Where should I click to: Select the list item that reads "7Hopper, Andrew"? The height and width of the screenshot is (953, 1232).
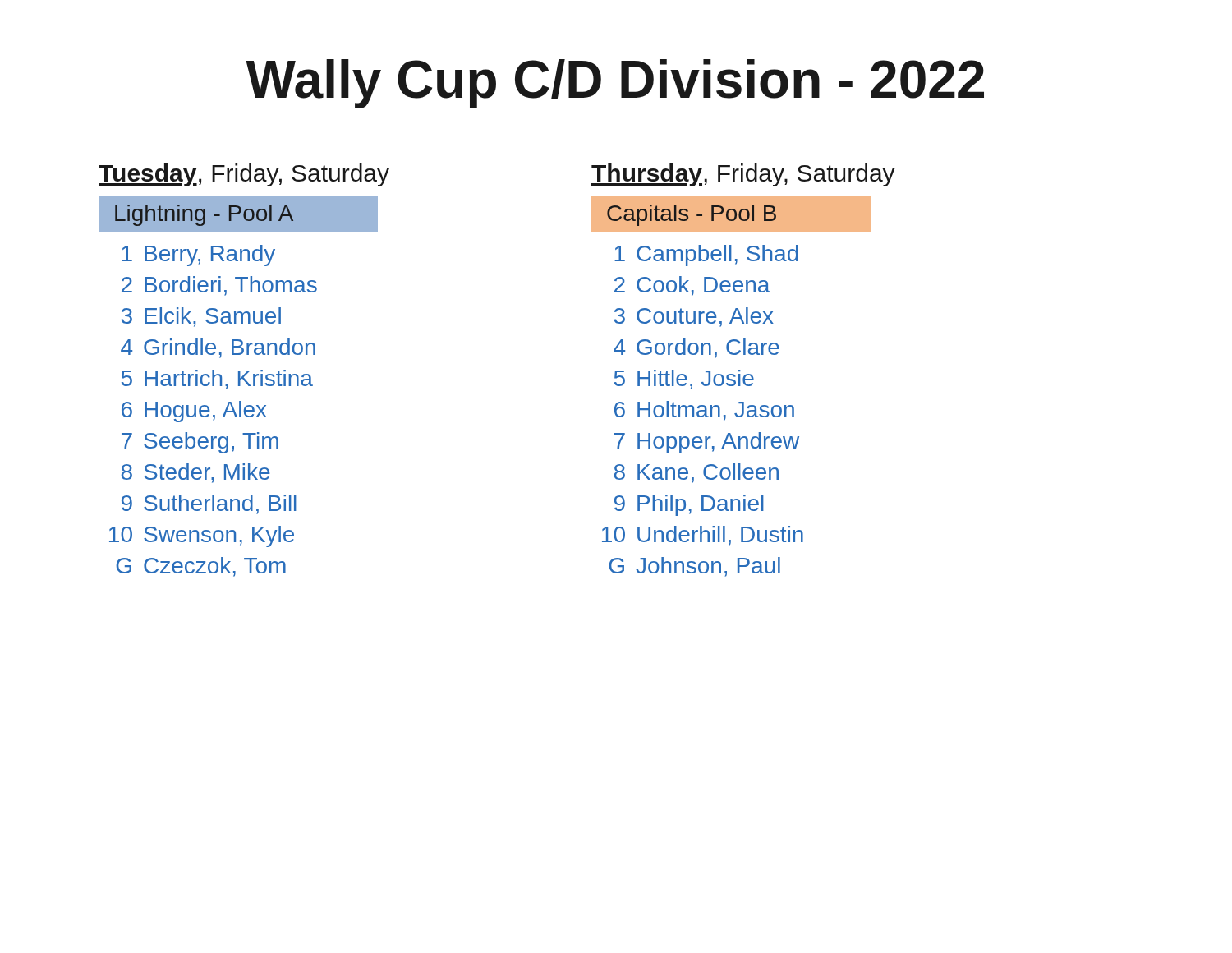click(695, 441)
